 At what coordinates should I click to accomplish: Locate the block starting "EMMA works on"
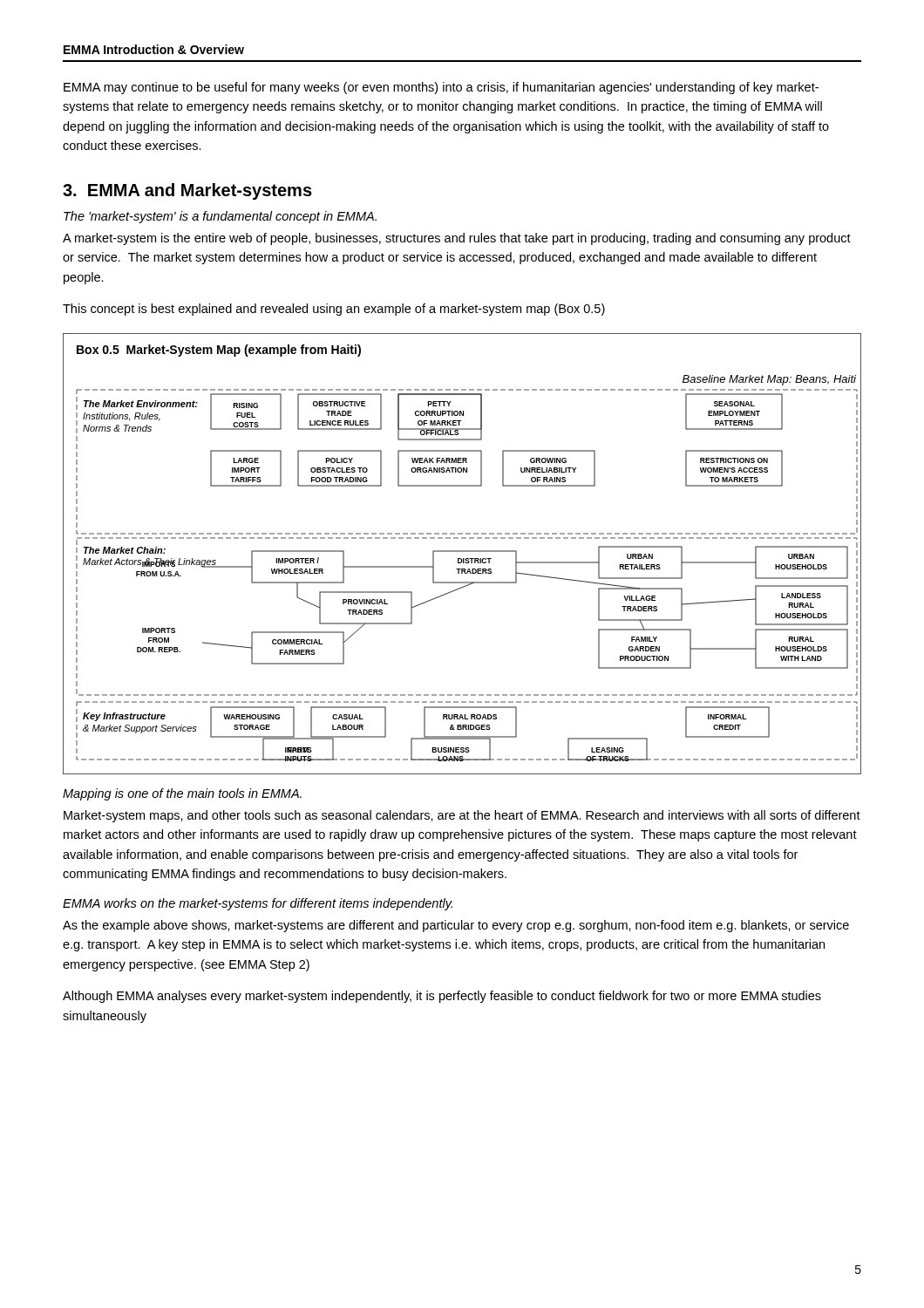tap(258, 903)
